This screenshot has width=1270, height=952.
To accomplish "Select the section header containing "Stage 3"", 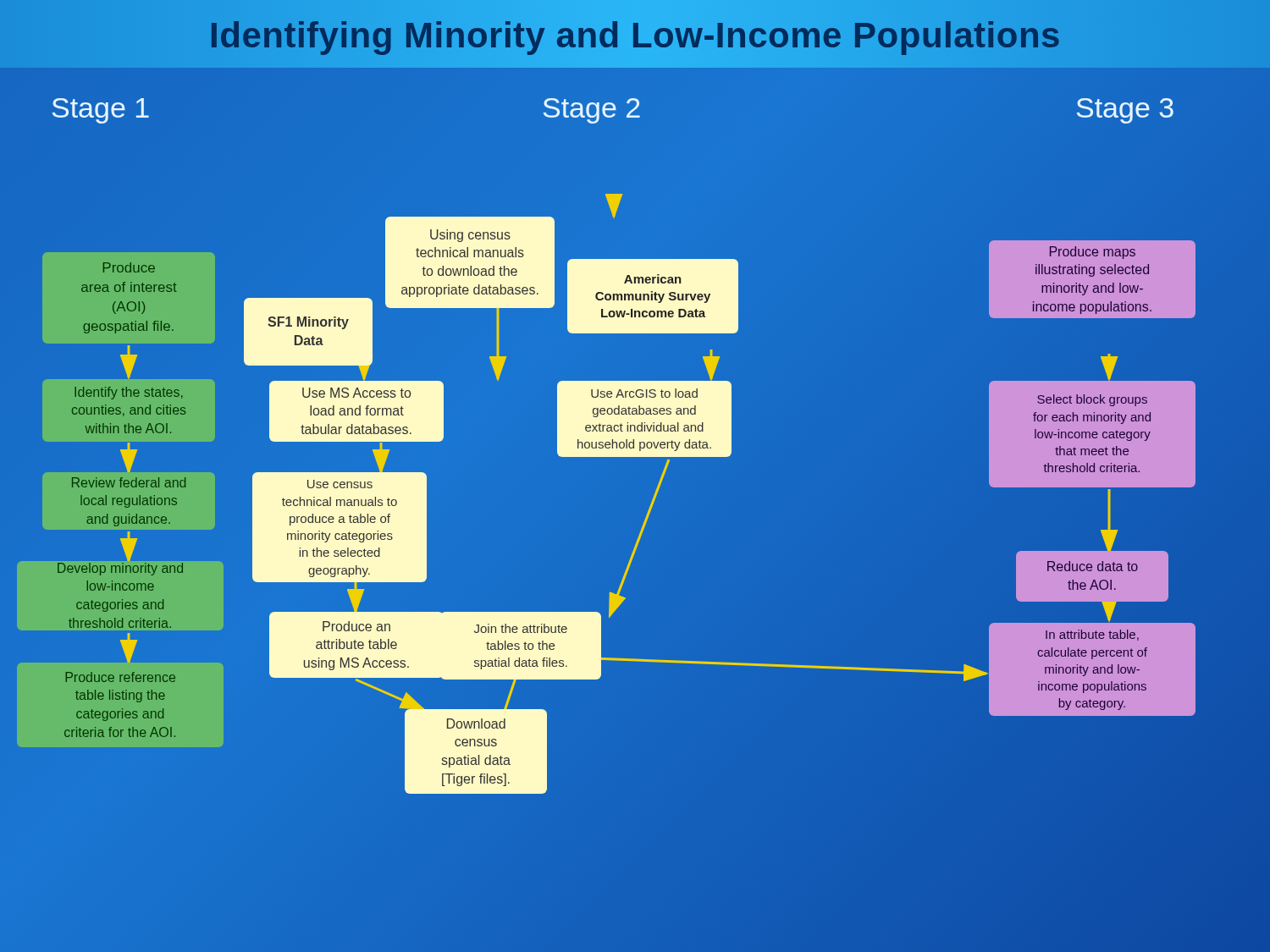I will [x=1125, y=107].
